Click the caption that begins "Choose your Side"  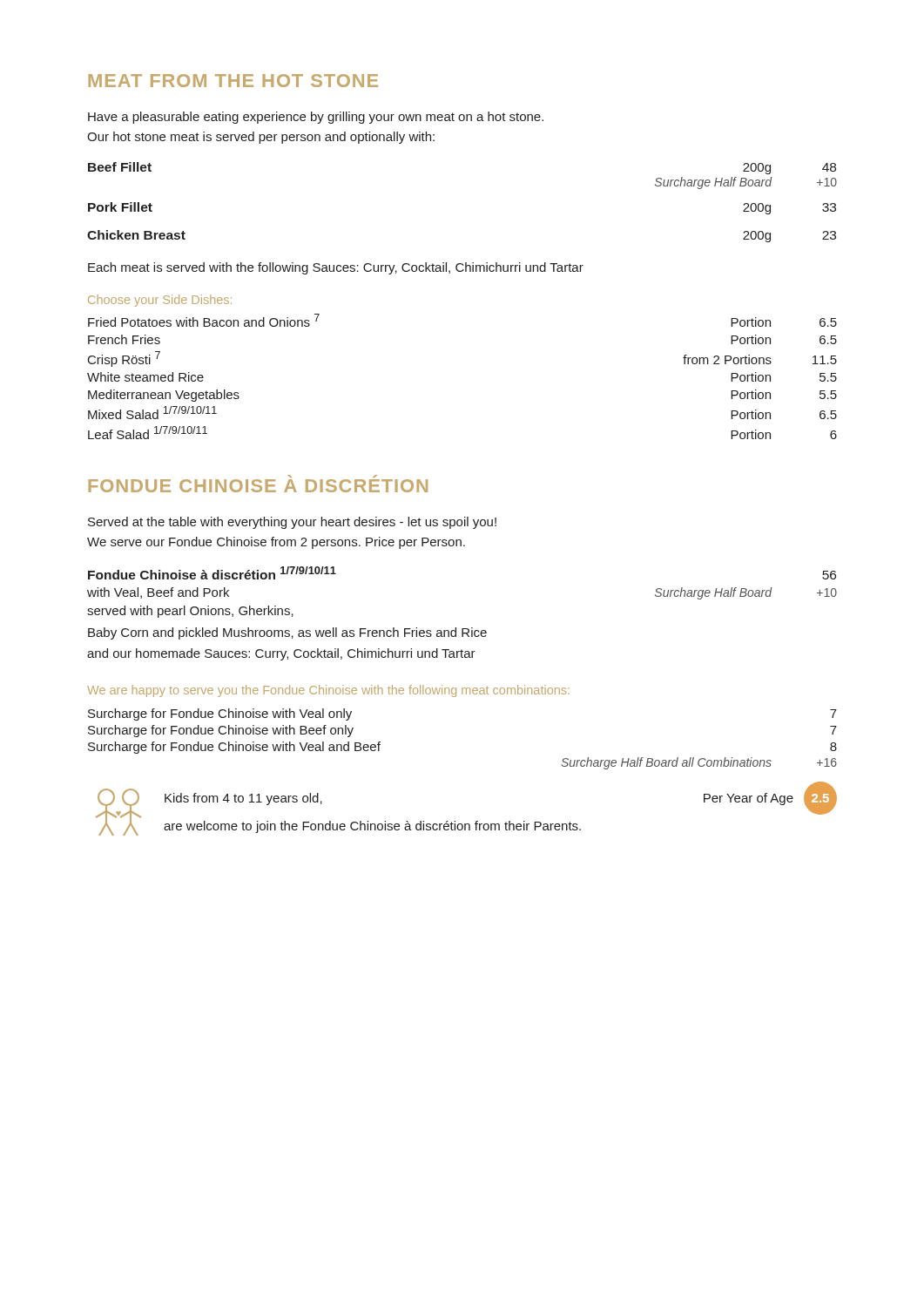click(x=160, y=301)
